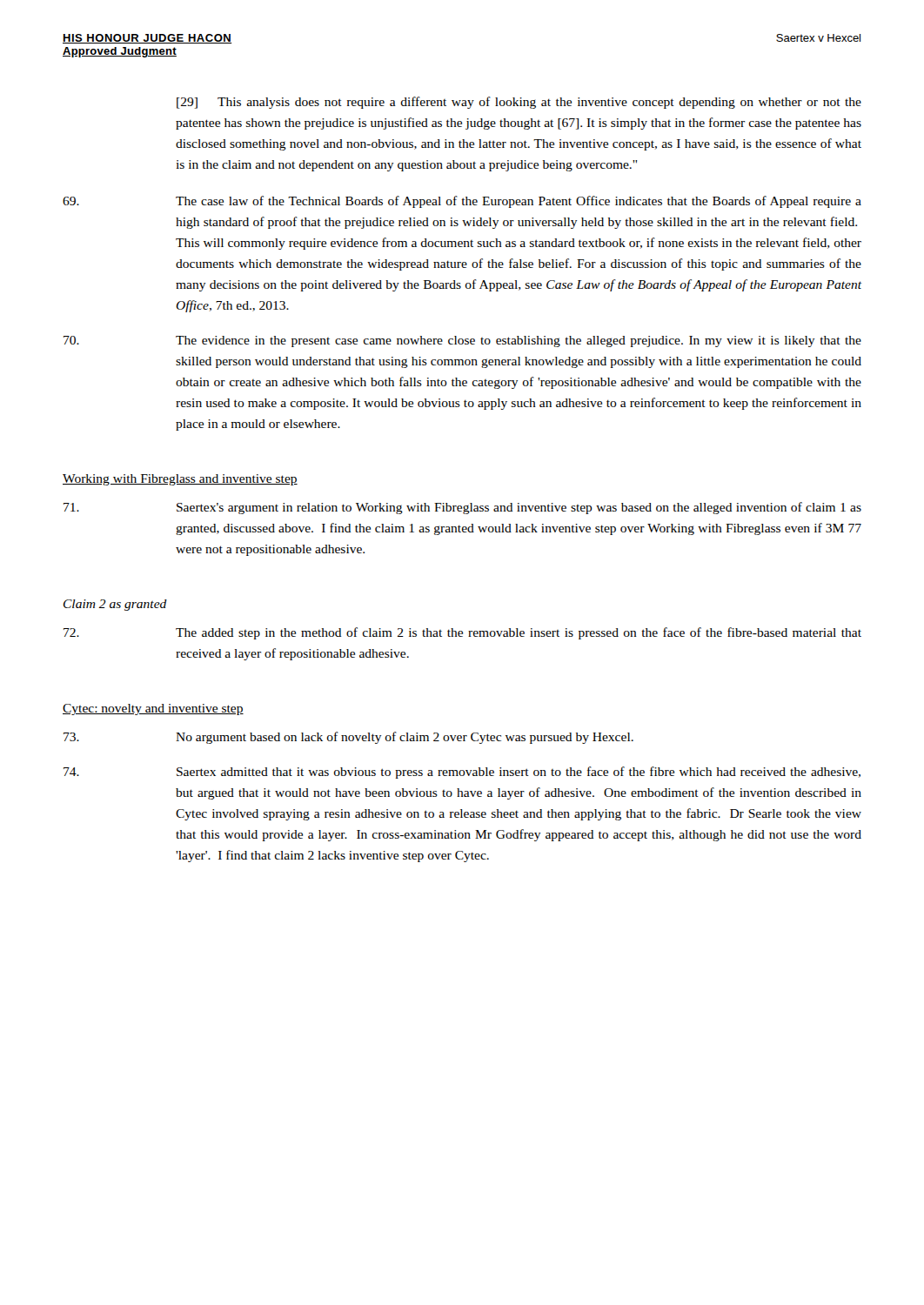The image size is (924, 1305).
Task: Find the block on this page that starts "73. No argument based on lack of novelty"
Action: tap(462, 737)
